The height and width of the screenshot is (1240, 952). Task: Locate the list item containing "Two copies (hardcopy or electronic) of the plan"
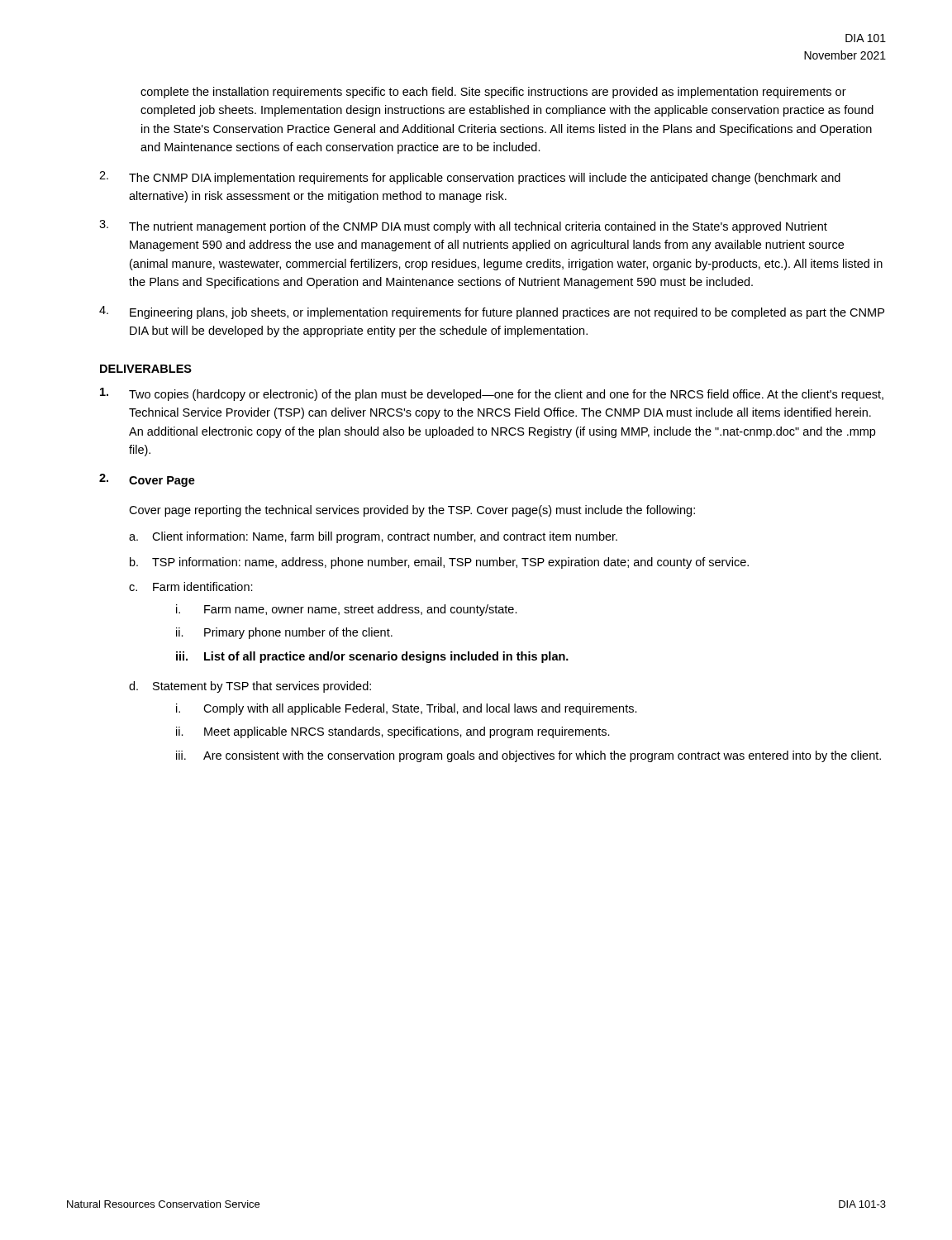pyautogui.click(x=493, y=422)
